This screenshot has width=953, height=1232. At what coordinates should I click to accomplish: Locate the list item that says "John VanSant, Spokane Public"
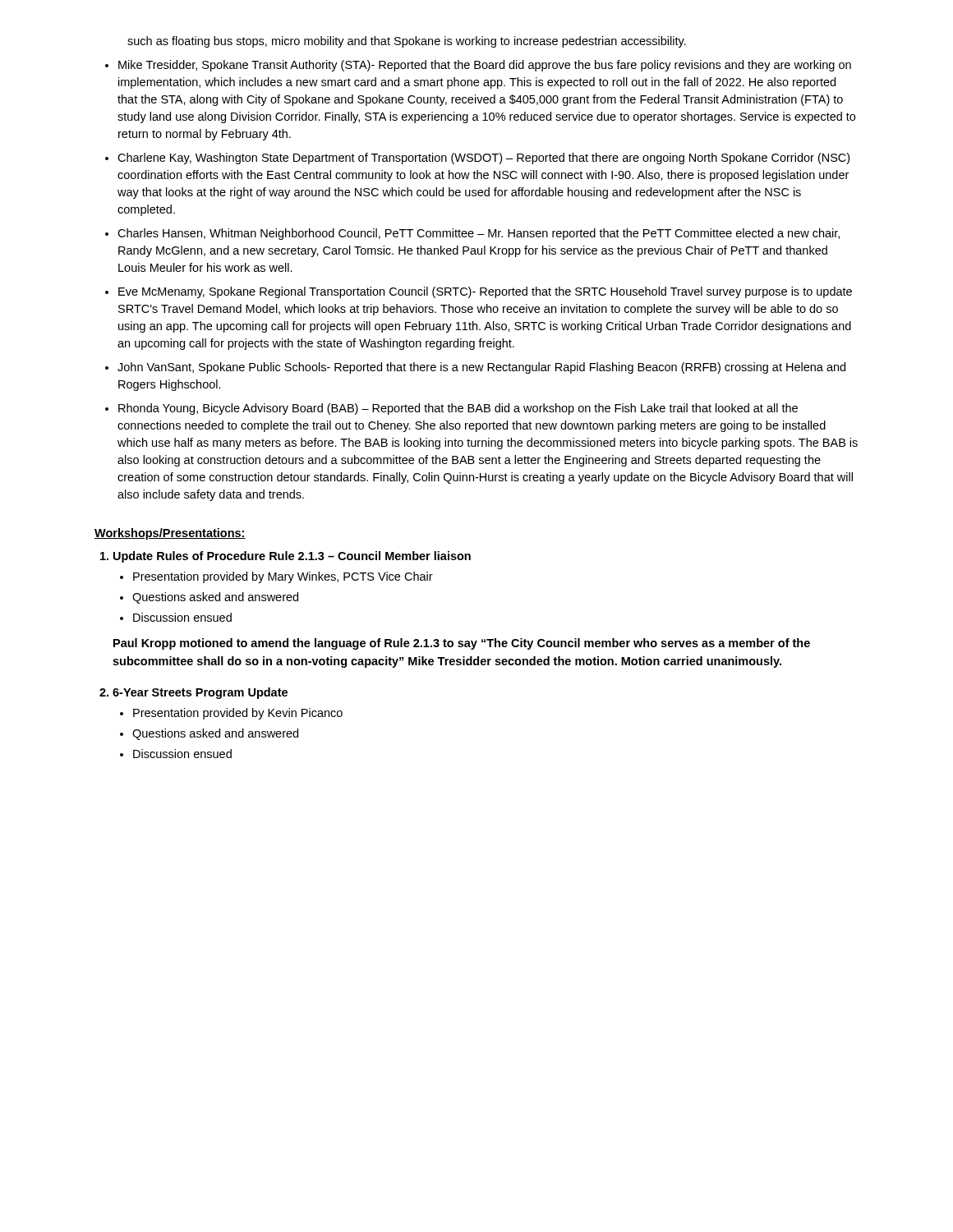click(x=482, y=376)
